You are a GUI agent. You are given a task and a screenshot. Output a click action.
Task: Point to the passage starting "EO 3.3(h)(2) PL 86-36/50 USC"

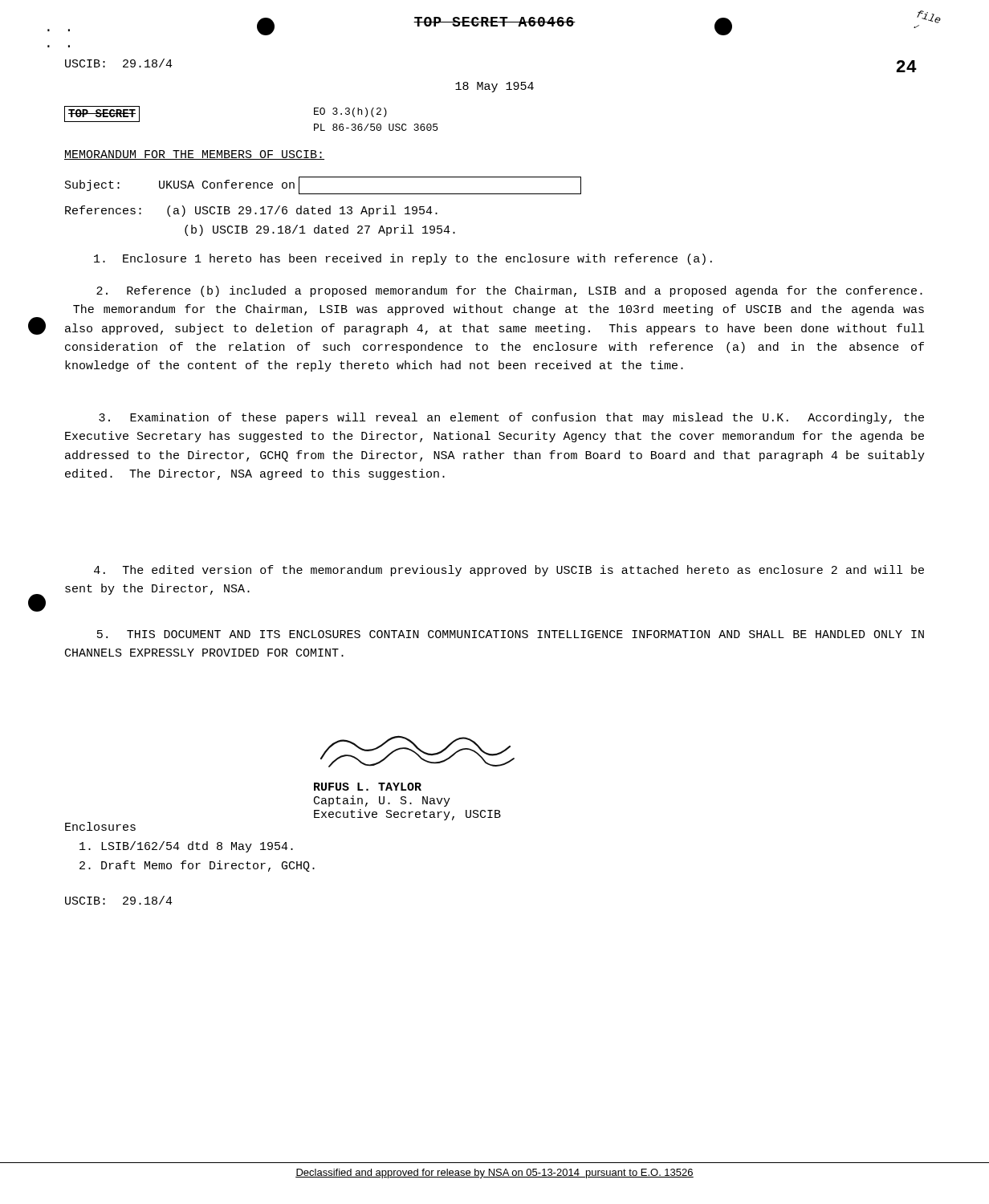tap(376, 120)
